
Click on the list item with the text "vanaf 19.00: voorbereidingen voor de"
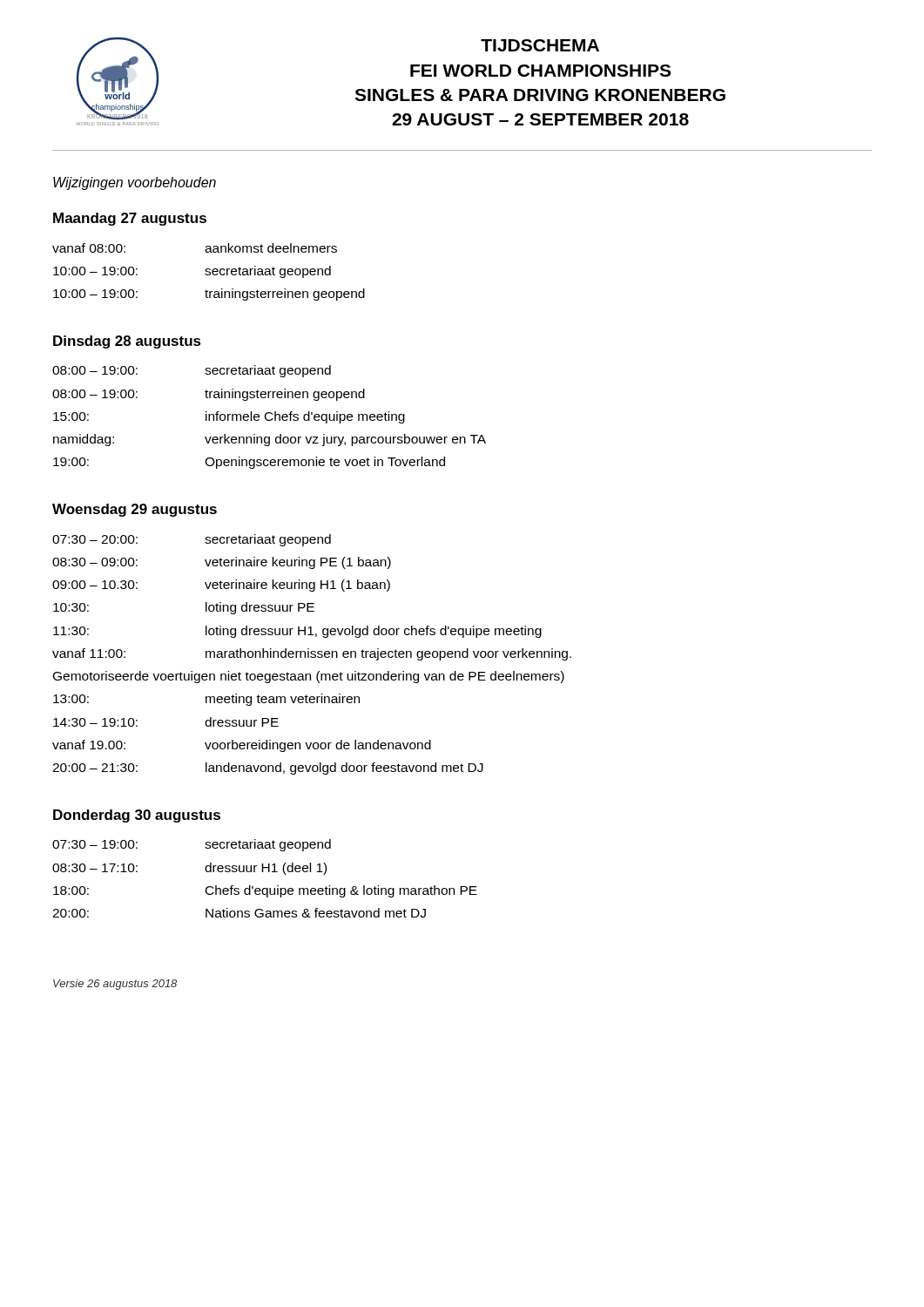coord(242,746)
